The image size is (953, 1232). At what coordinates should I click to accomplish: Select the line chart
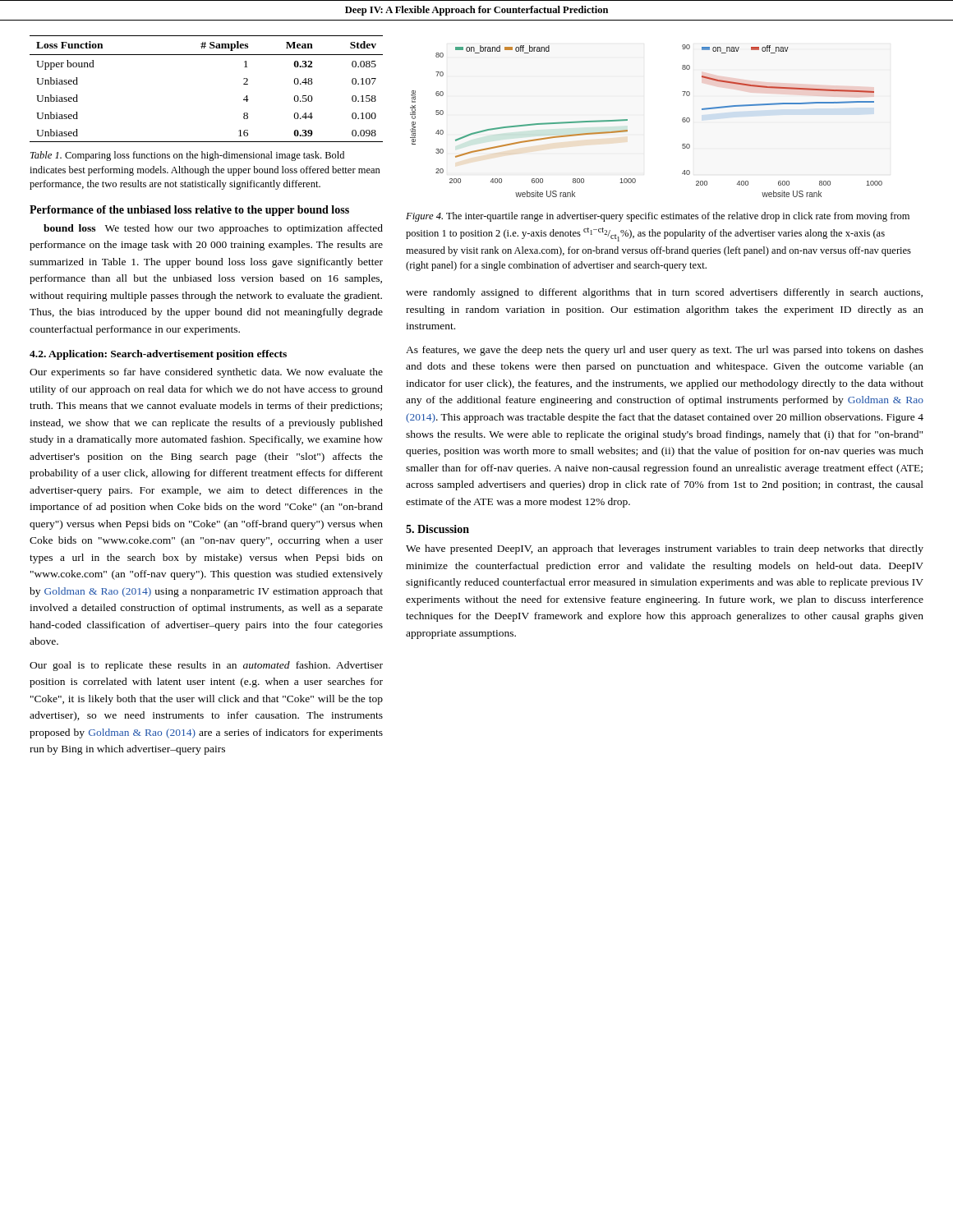(665, 117)
